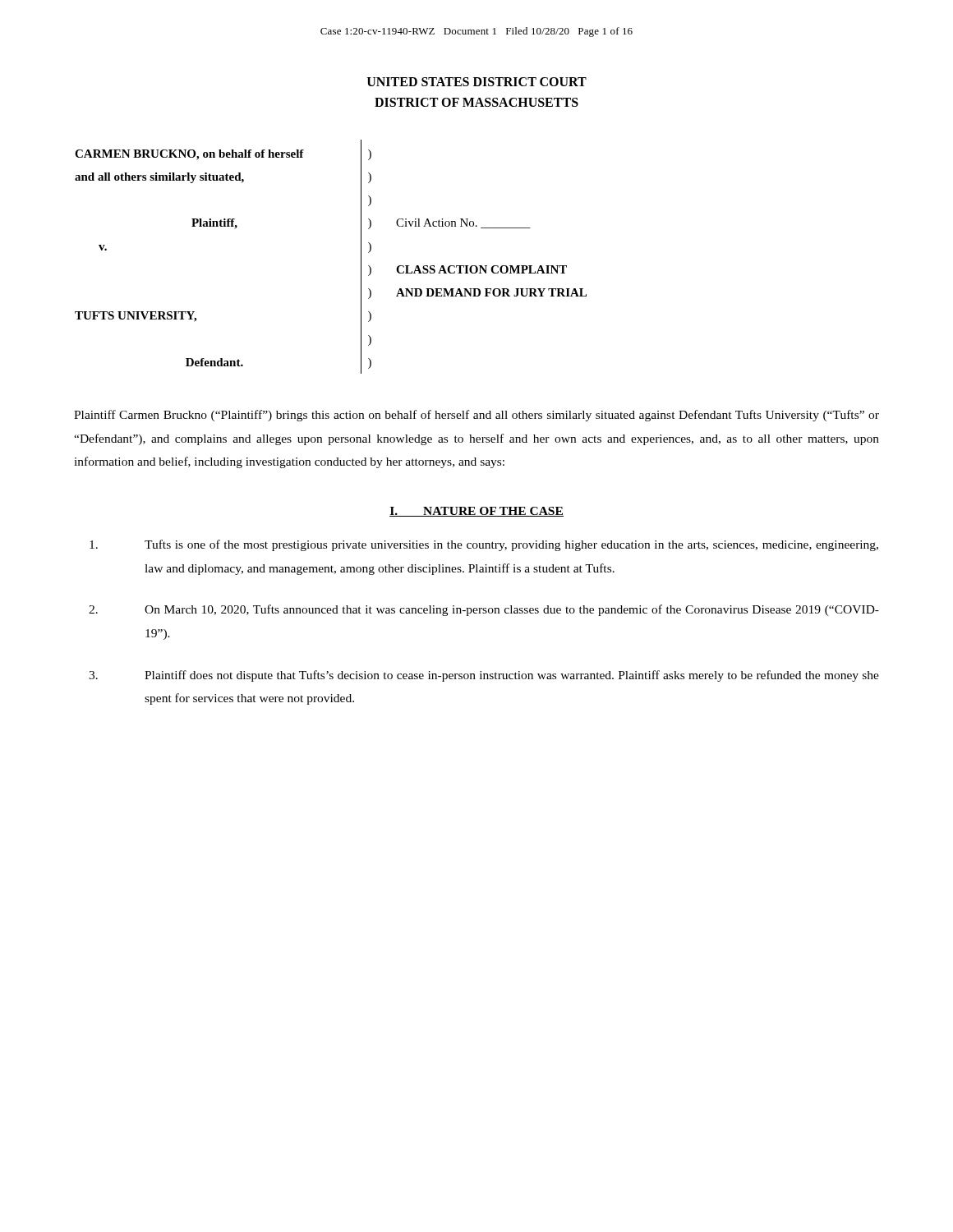The image size is (953, 1232).
Task: Locate the list item that says "2. On March 10,"
Action: 476,622
